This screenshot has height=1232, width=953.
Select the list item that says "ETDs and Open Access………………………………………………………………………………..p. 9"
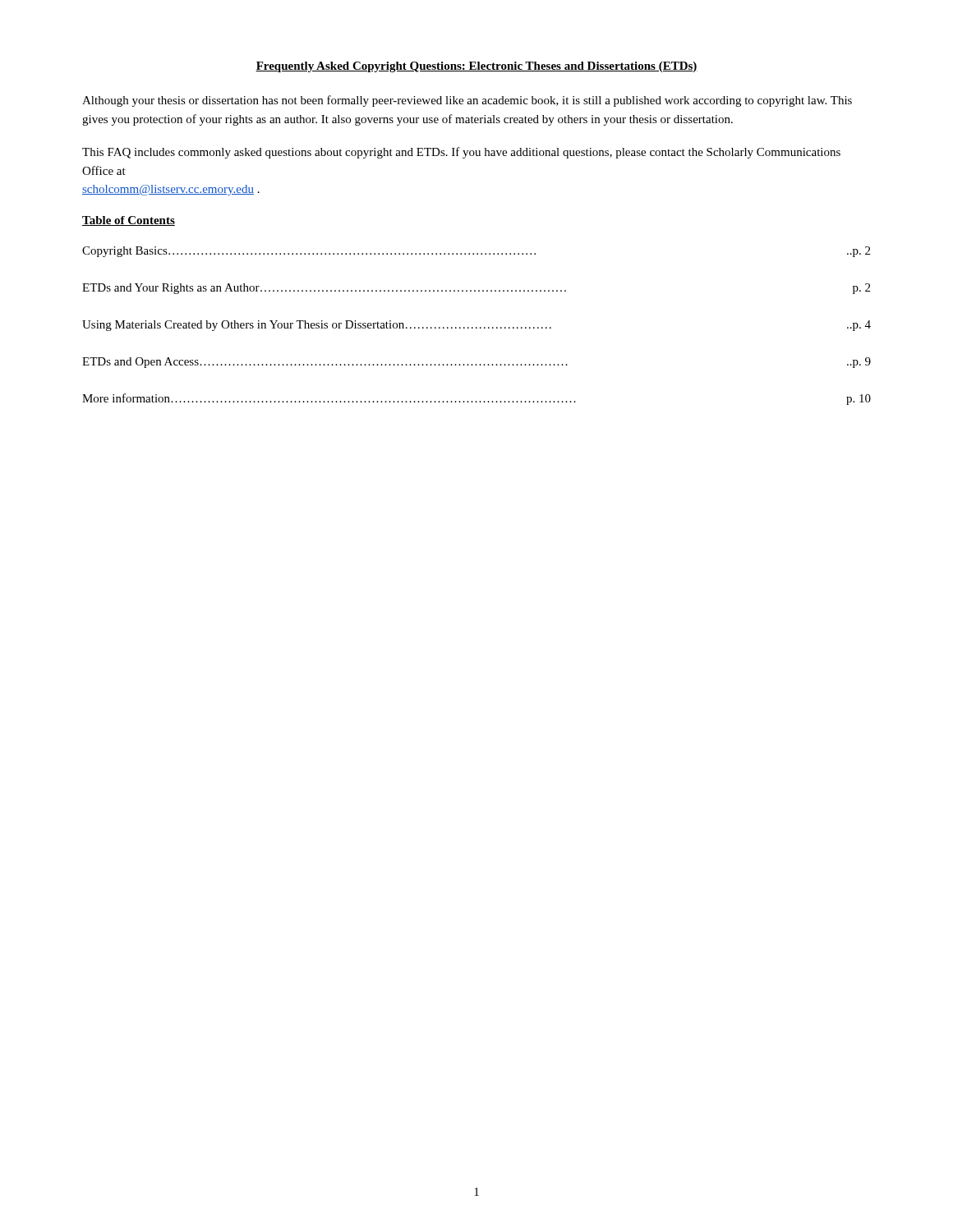pyautogui.click(x=476, y=362)
